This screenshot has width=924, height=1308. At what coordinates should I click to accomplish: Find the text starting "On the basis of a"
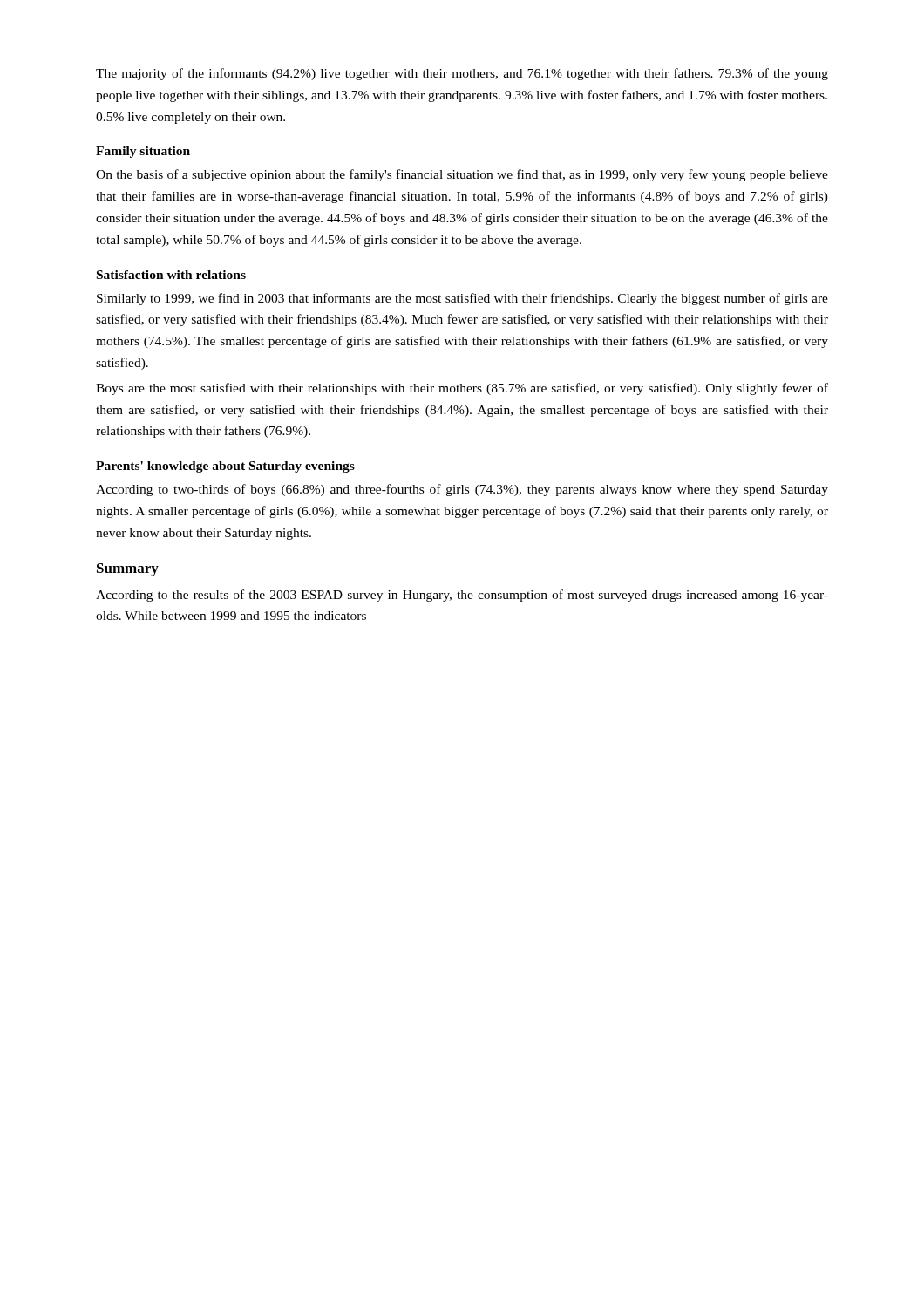(462, 207)
